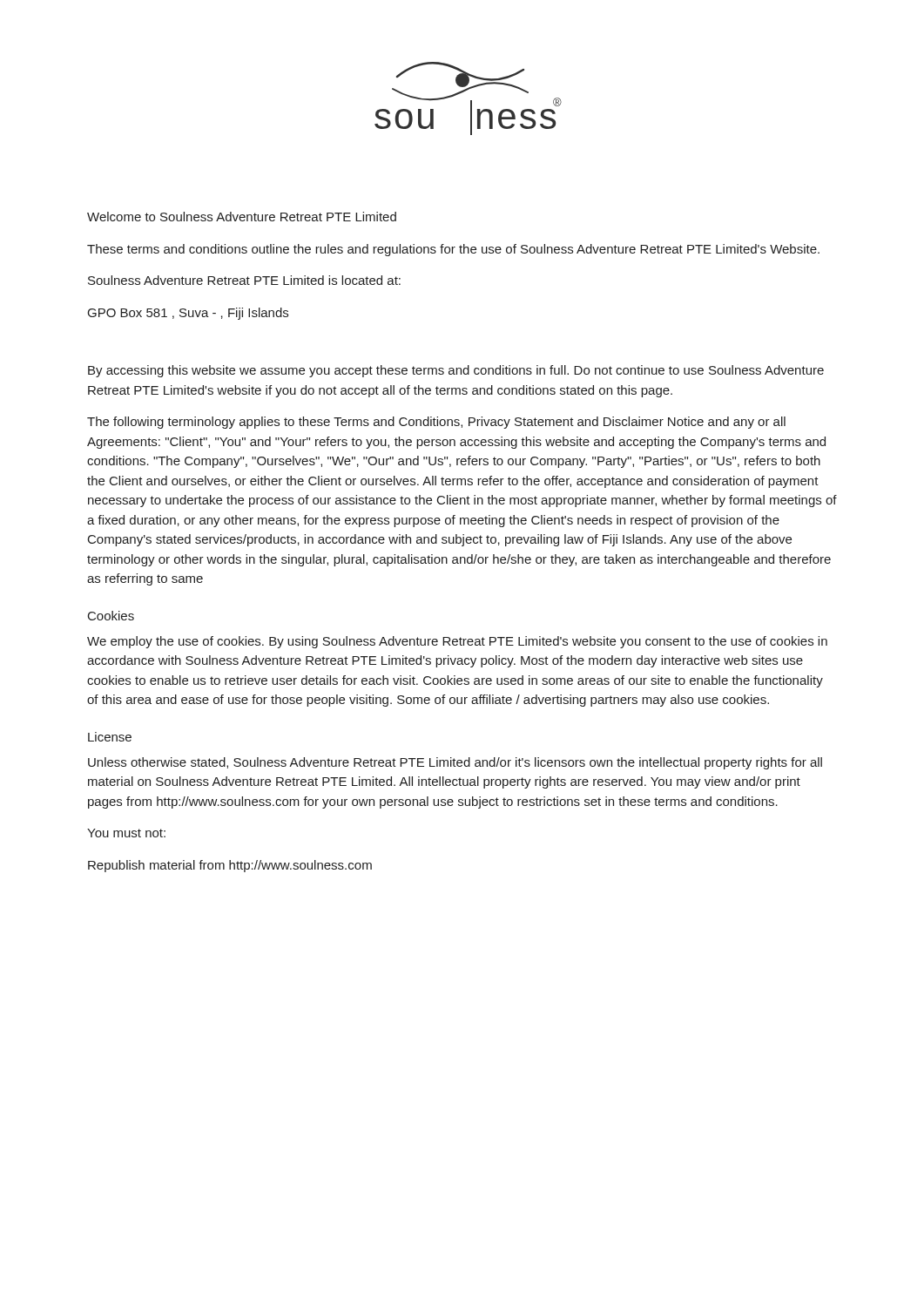Find the text with the text "You must not:"
This screenshot has width=924, height=1307.
tap(127, 833)
